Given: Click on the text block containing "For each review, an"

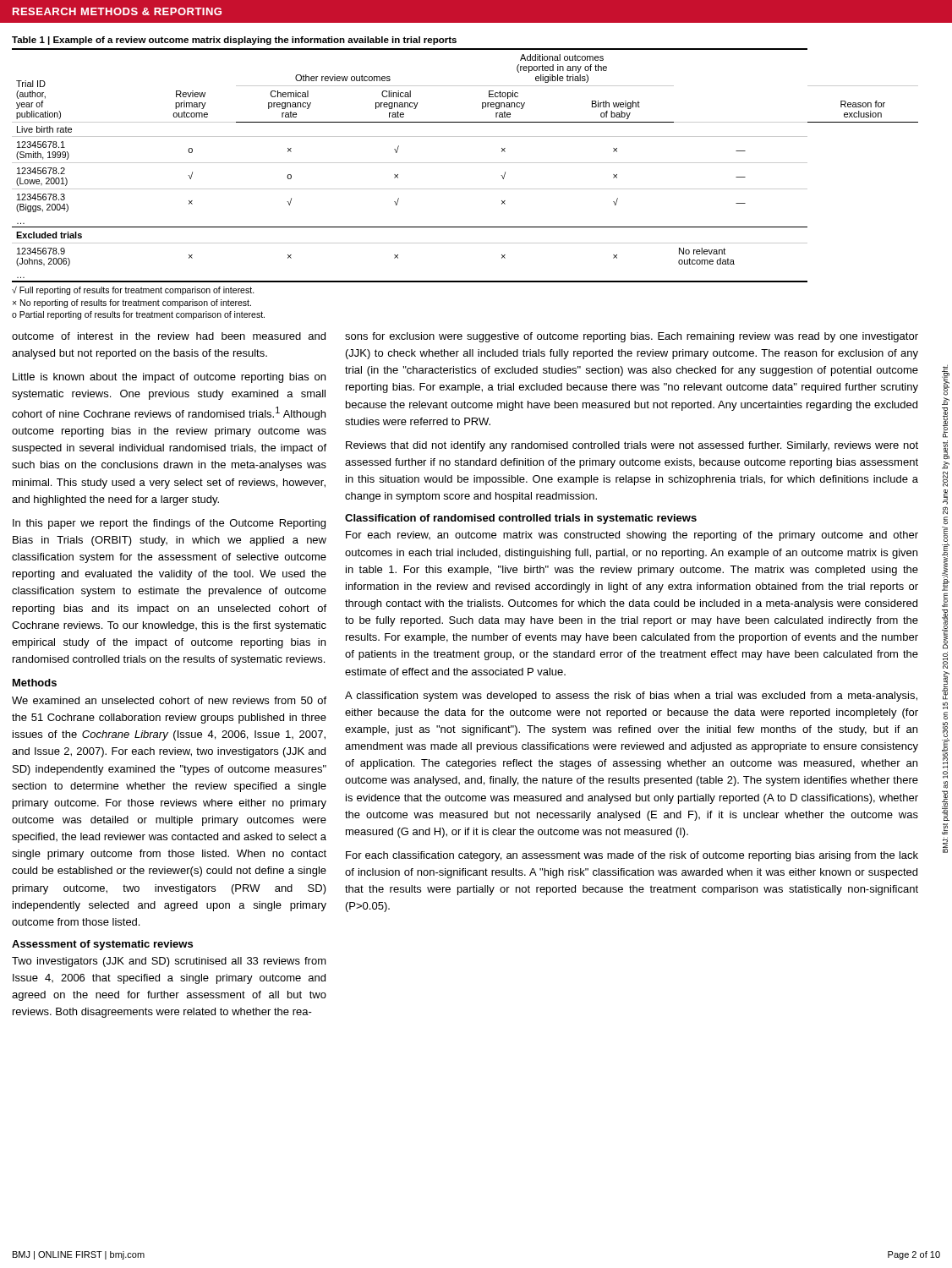Looking at the screenshot, I should pos(632,603).
